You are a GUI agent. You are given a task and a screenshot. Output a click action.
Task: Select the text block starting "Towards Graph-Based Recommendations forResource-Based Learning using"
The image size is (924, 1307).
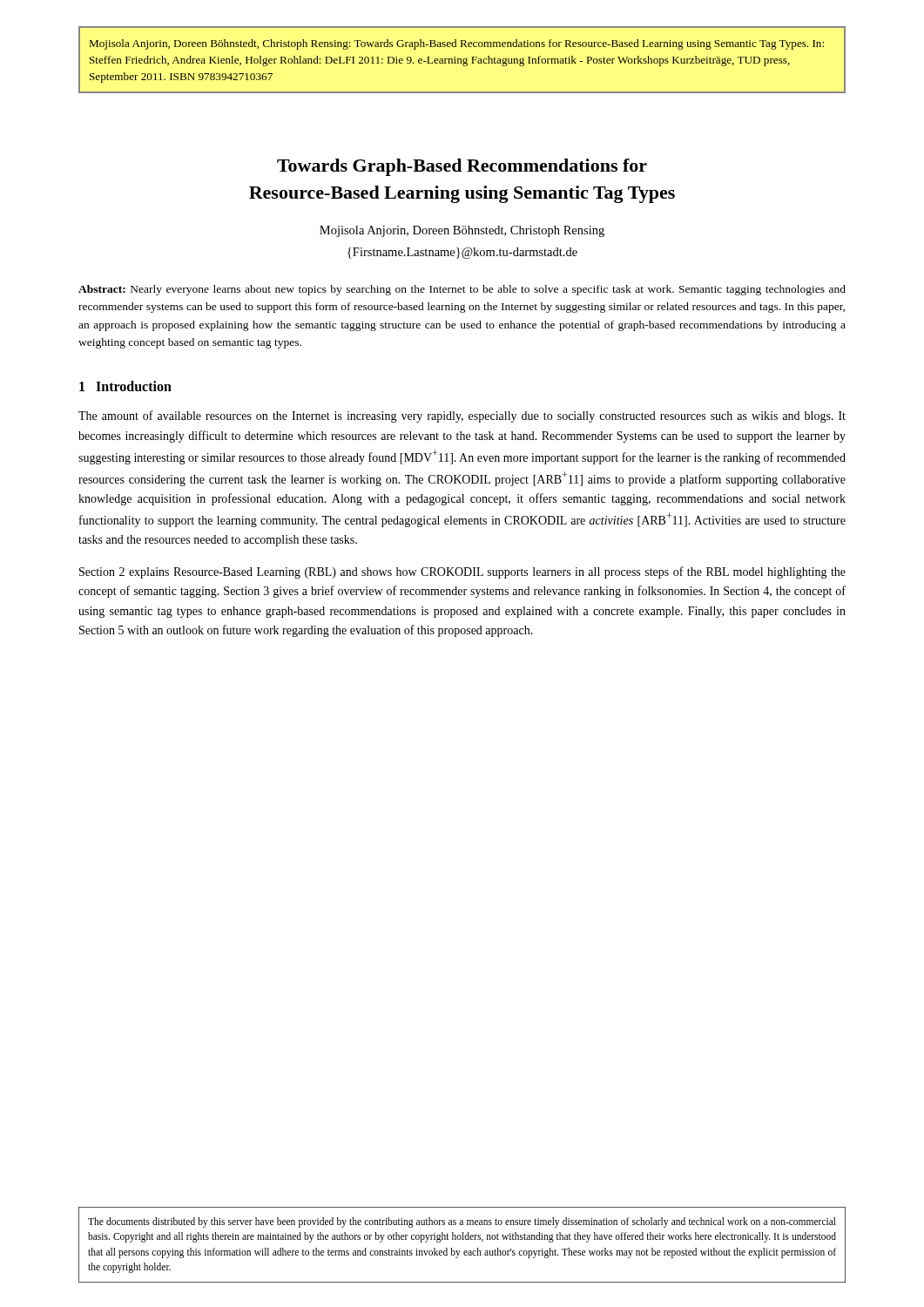click(x=462, y=179)
